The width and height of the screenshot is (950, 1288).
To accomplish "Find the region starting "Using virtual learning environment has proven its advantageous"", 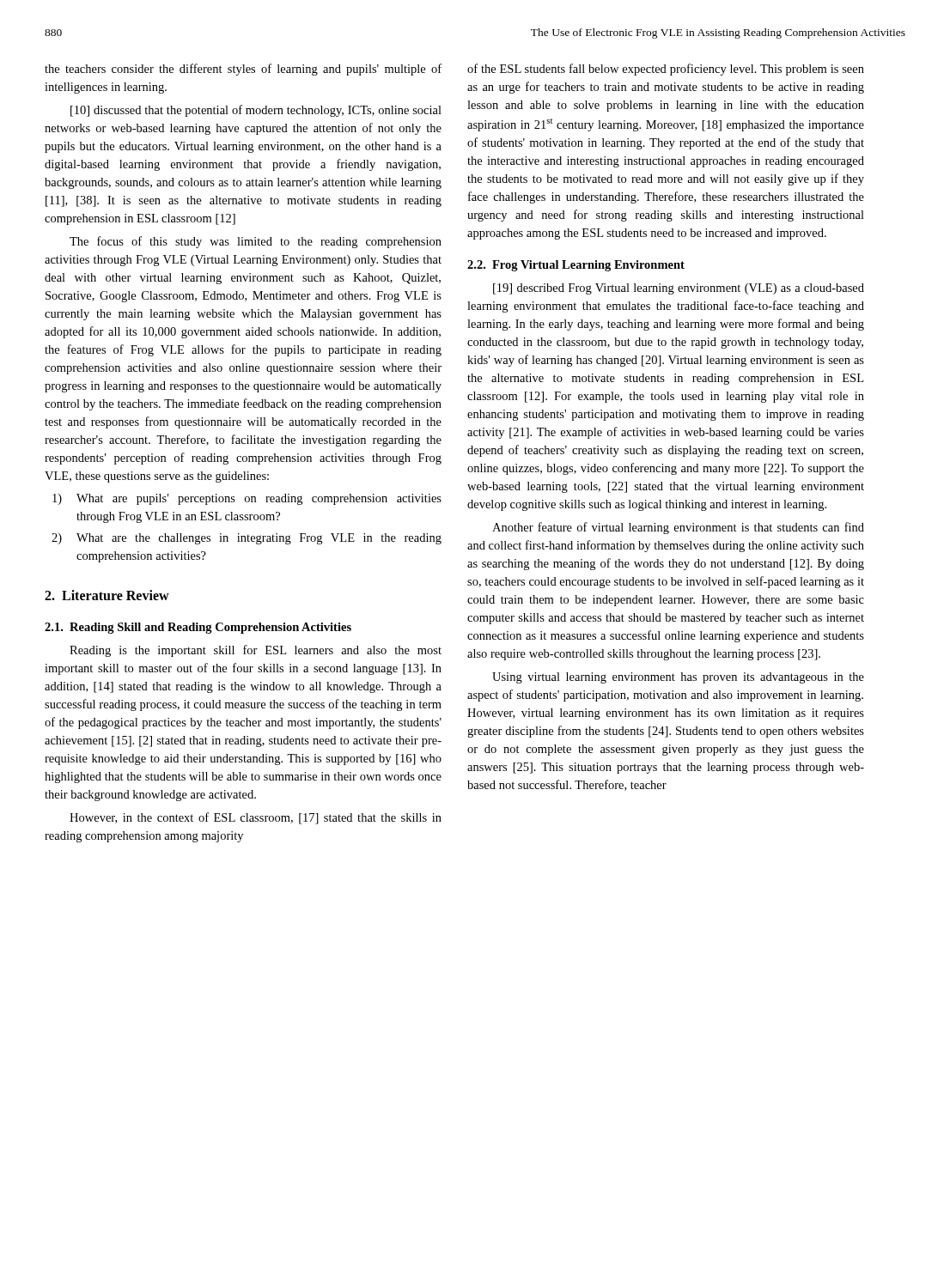I will (666, 732).
